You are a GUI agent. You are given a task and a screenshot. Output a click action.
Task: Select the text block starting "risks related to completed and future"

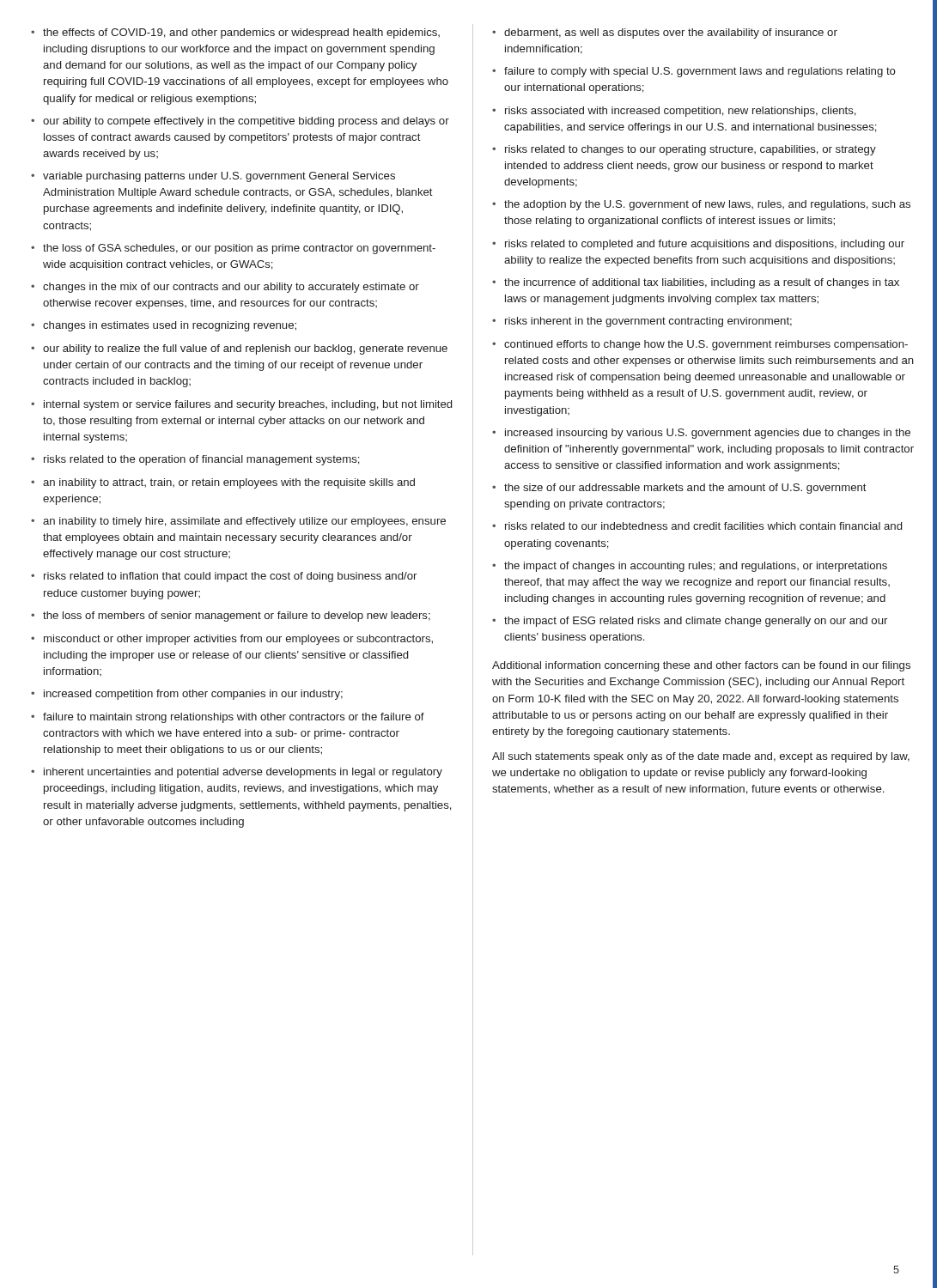[x=703, y=251]
